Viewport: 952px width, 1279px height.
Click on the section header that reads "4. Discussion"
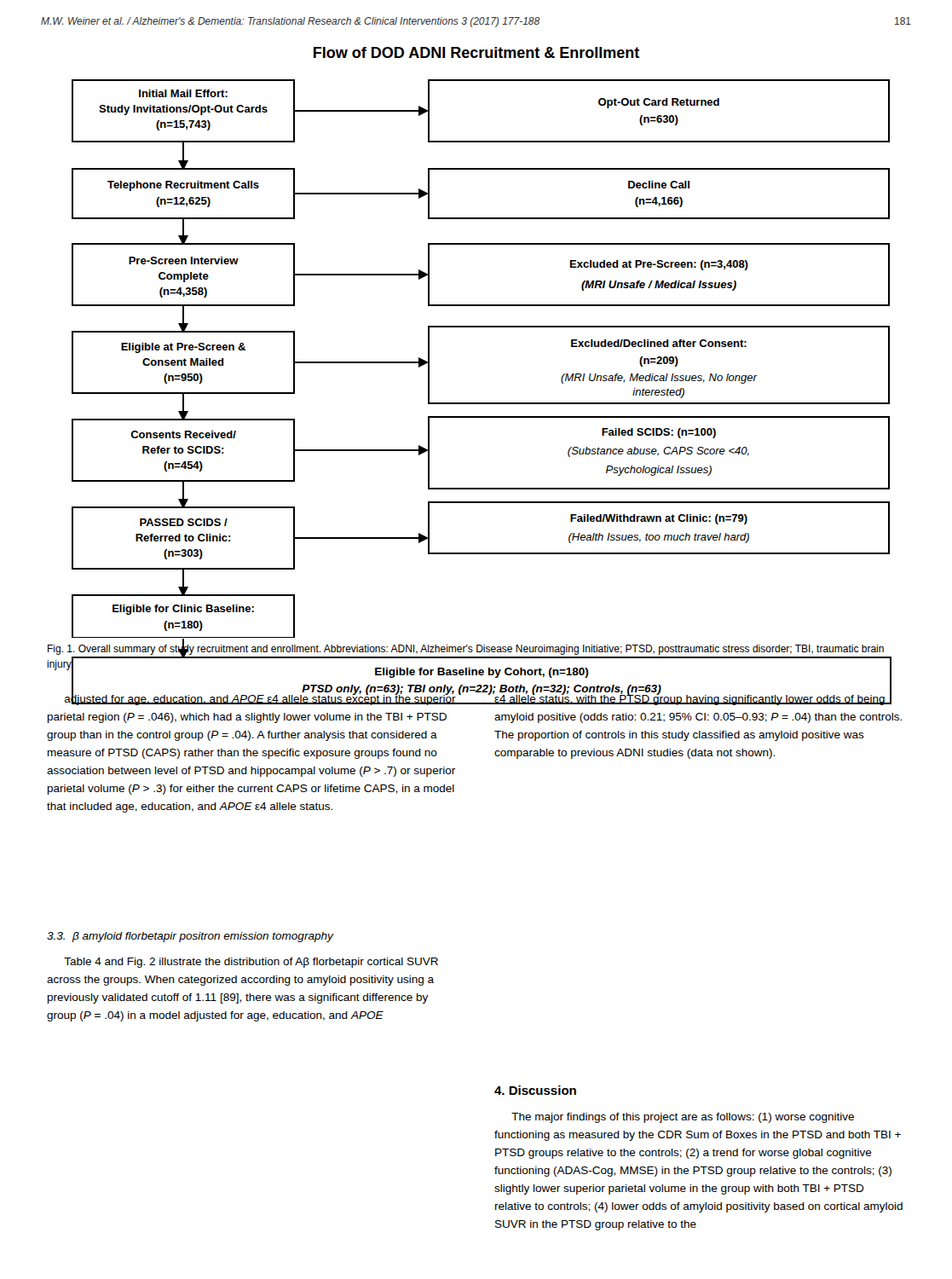coord(536,1090)
